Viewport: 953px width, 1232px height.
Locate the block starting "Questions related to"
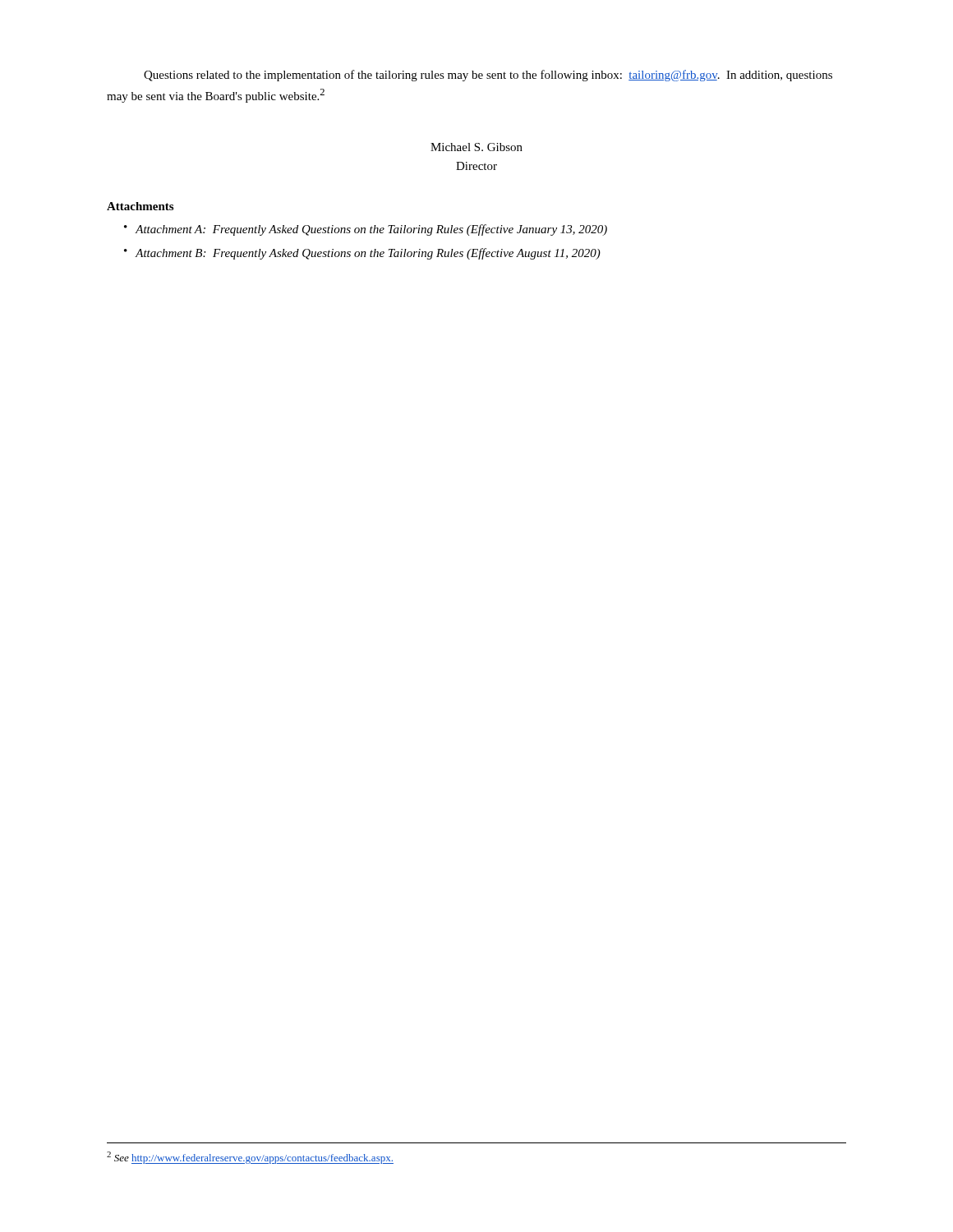476,85
